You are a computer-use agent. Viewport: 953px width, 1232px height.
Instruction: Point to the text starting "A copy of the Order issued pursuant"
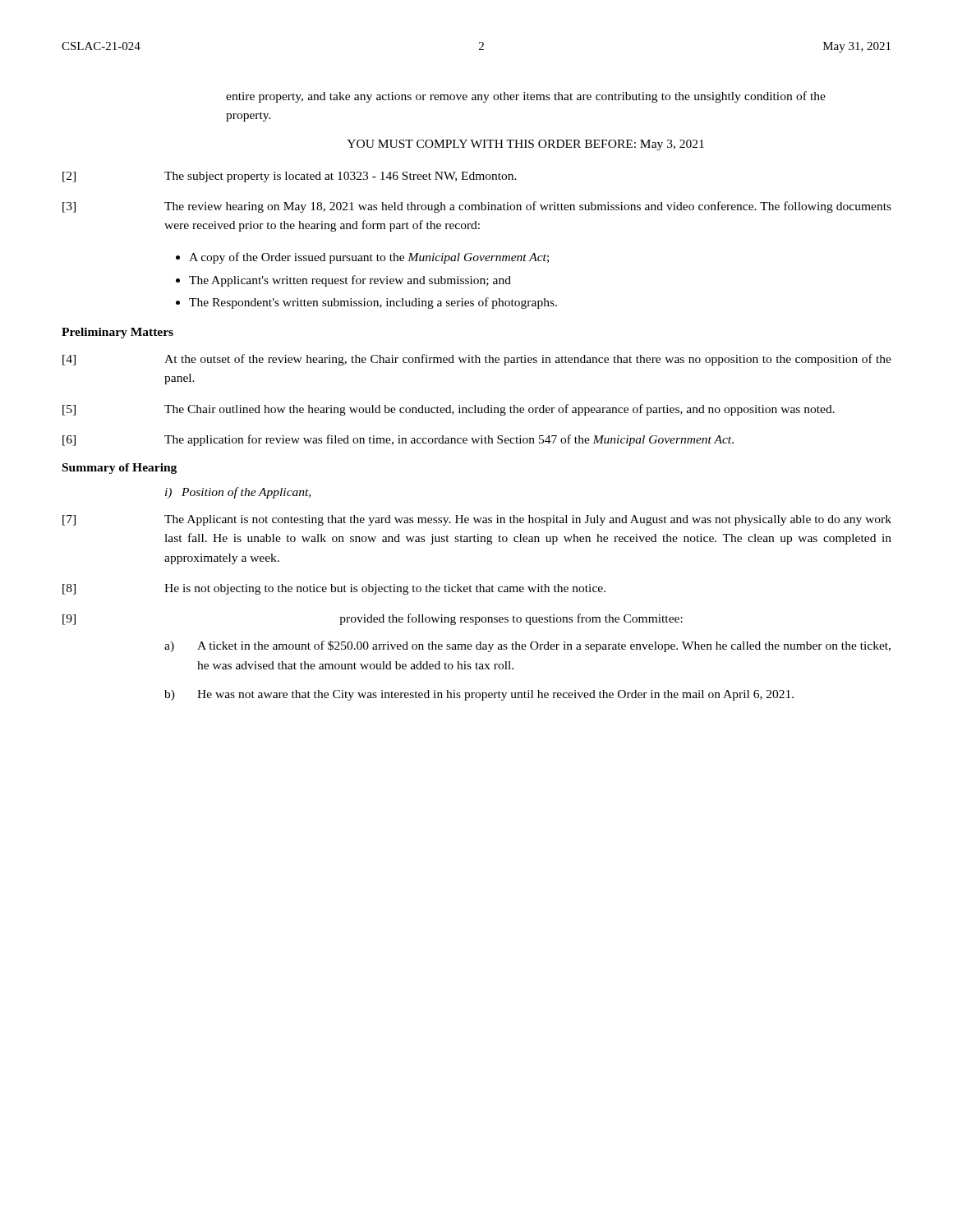(x=369, y=256)
